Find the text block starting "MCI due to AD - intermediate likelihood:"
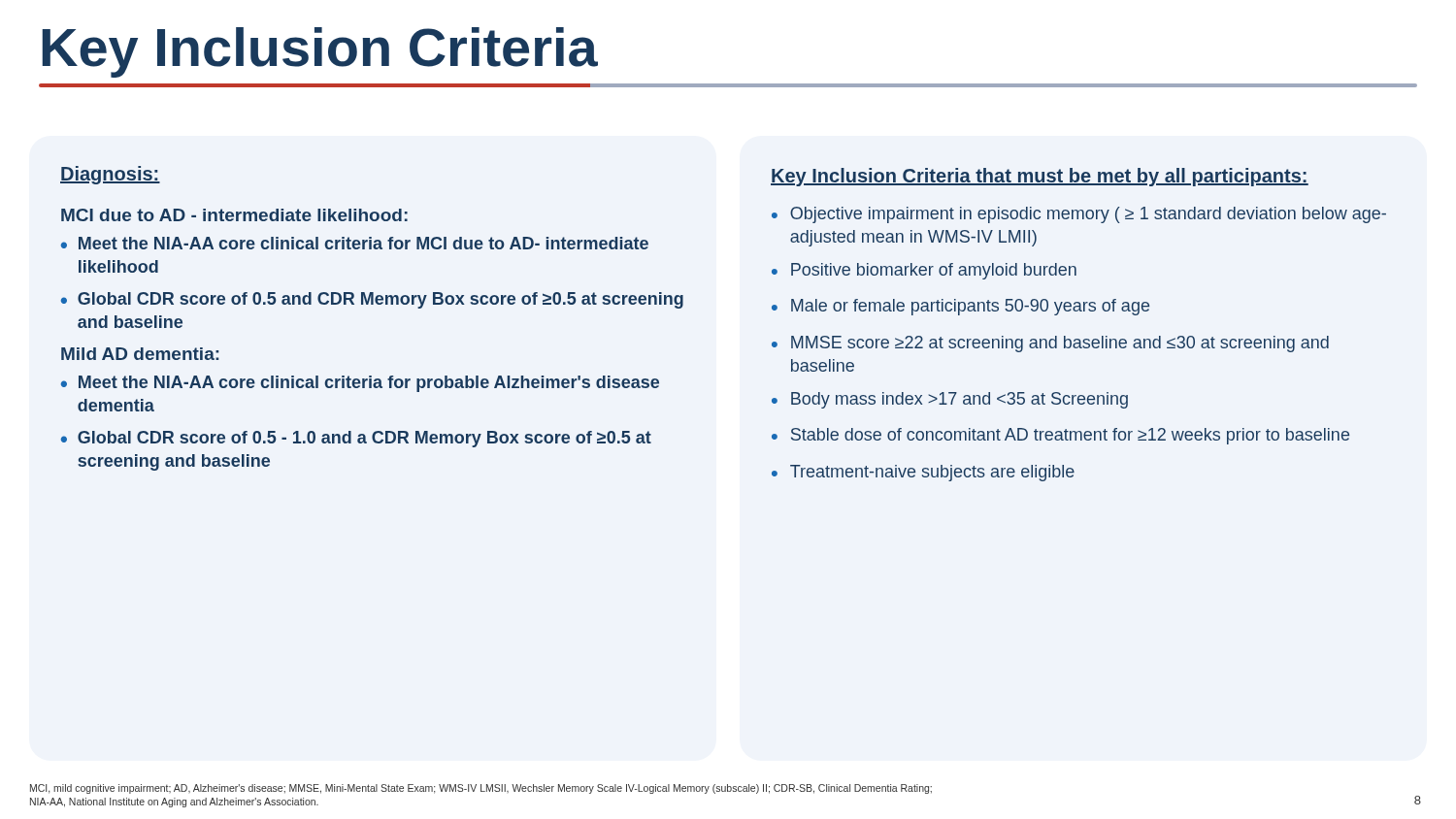Screen dimensions: 819x1456 click(x=373, y=215)
